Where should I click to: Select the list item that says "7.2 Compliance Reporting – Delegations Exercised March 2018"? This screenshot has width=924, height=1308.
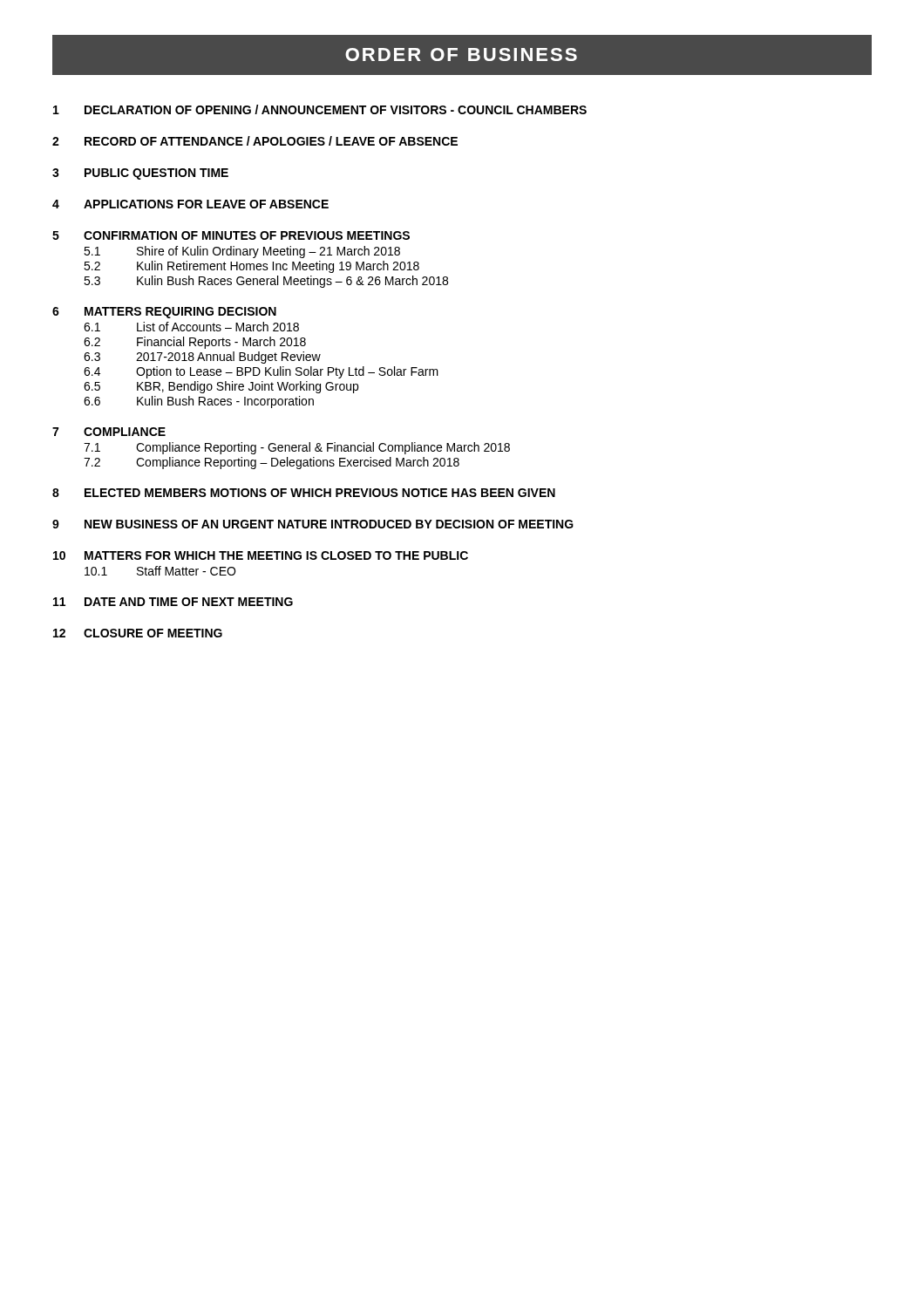click(272, 462)
